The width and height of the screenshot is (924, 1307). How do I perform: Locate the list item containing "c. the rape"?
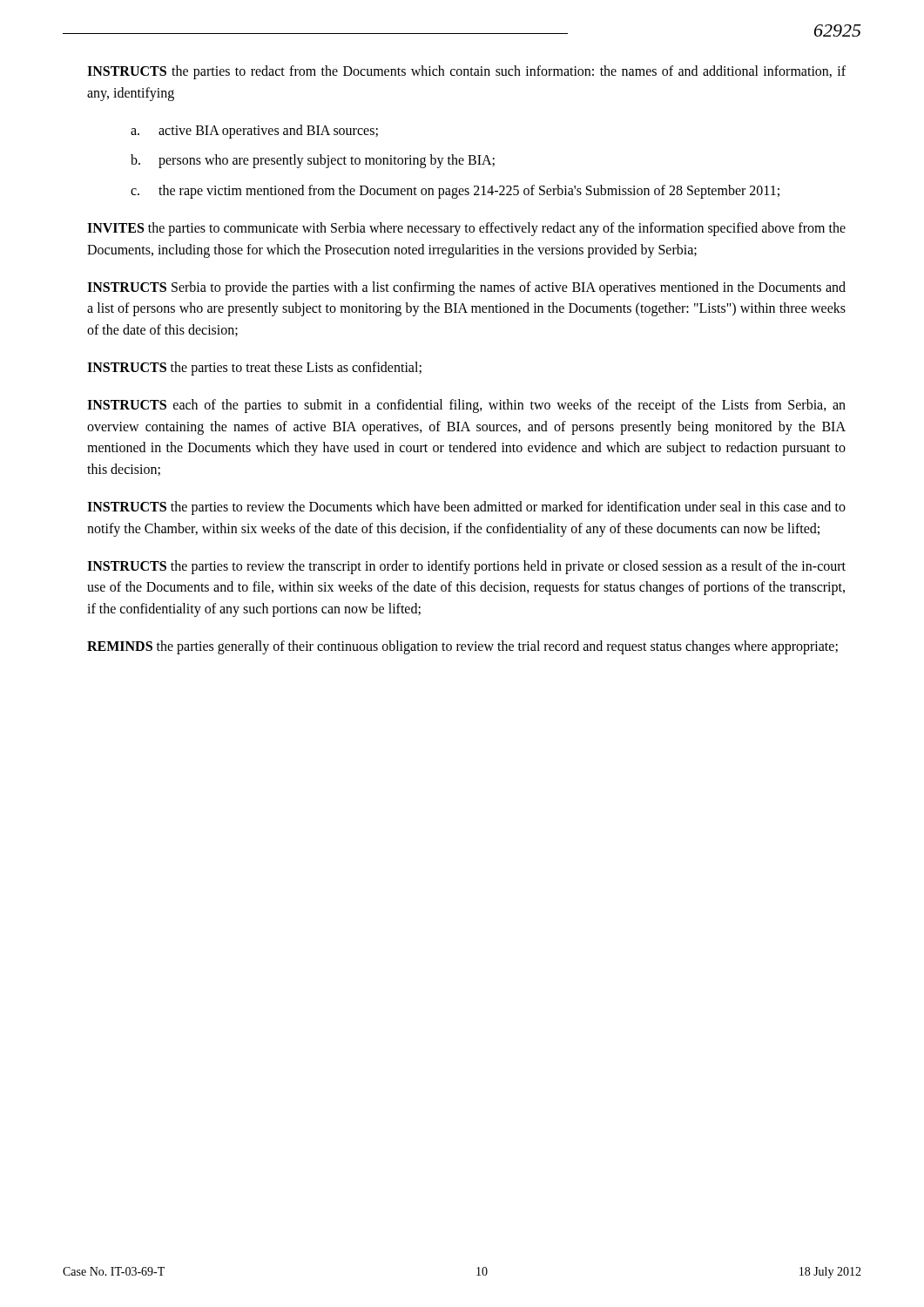point(488,191)
